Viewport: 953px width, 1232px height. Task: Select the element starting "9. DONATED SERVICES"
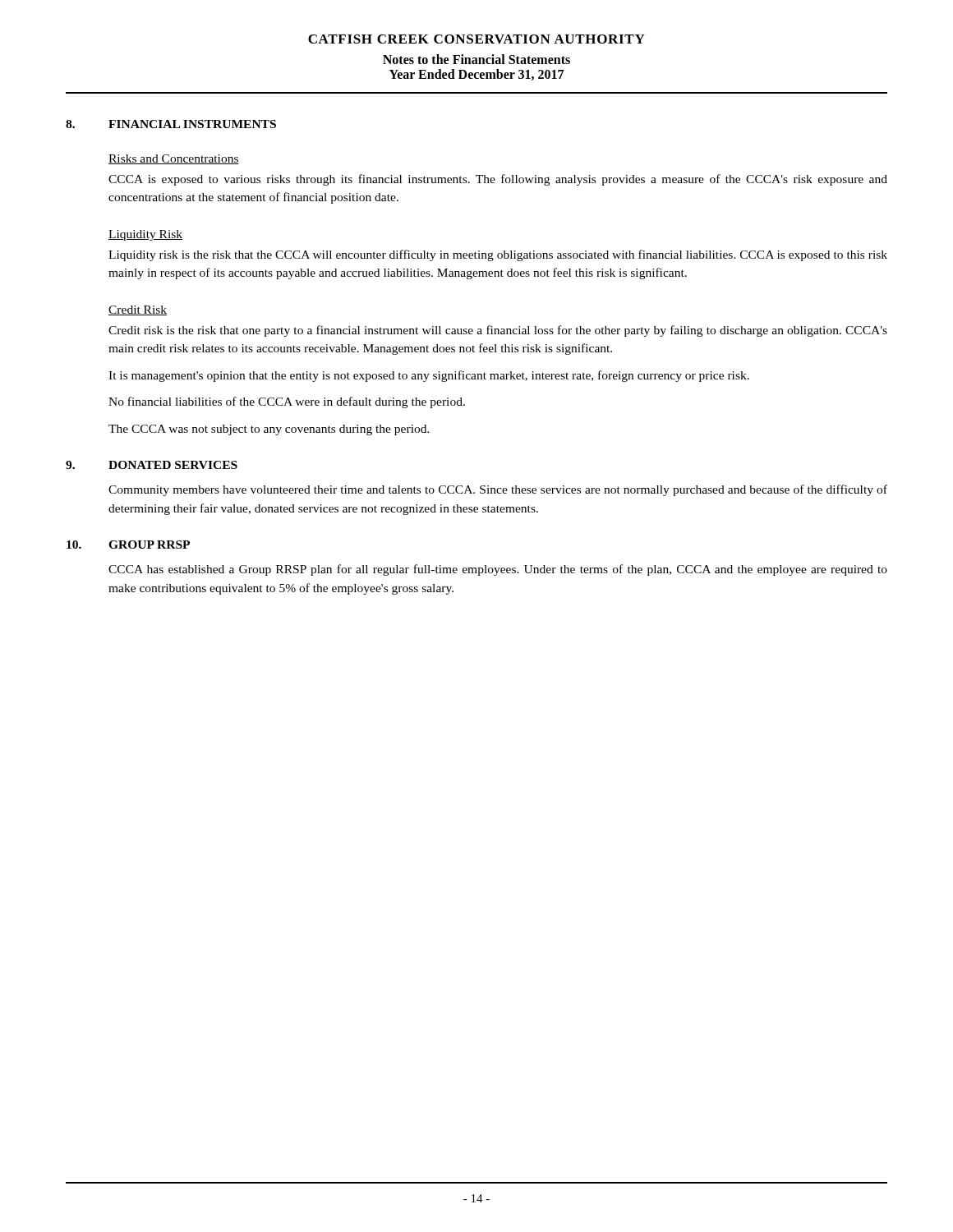pos(152,465)
